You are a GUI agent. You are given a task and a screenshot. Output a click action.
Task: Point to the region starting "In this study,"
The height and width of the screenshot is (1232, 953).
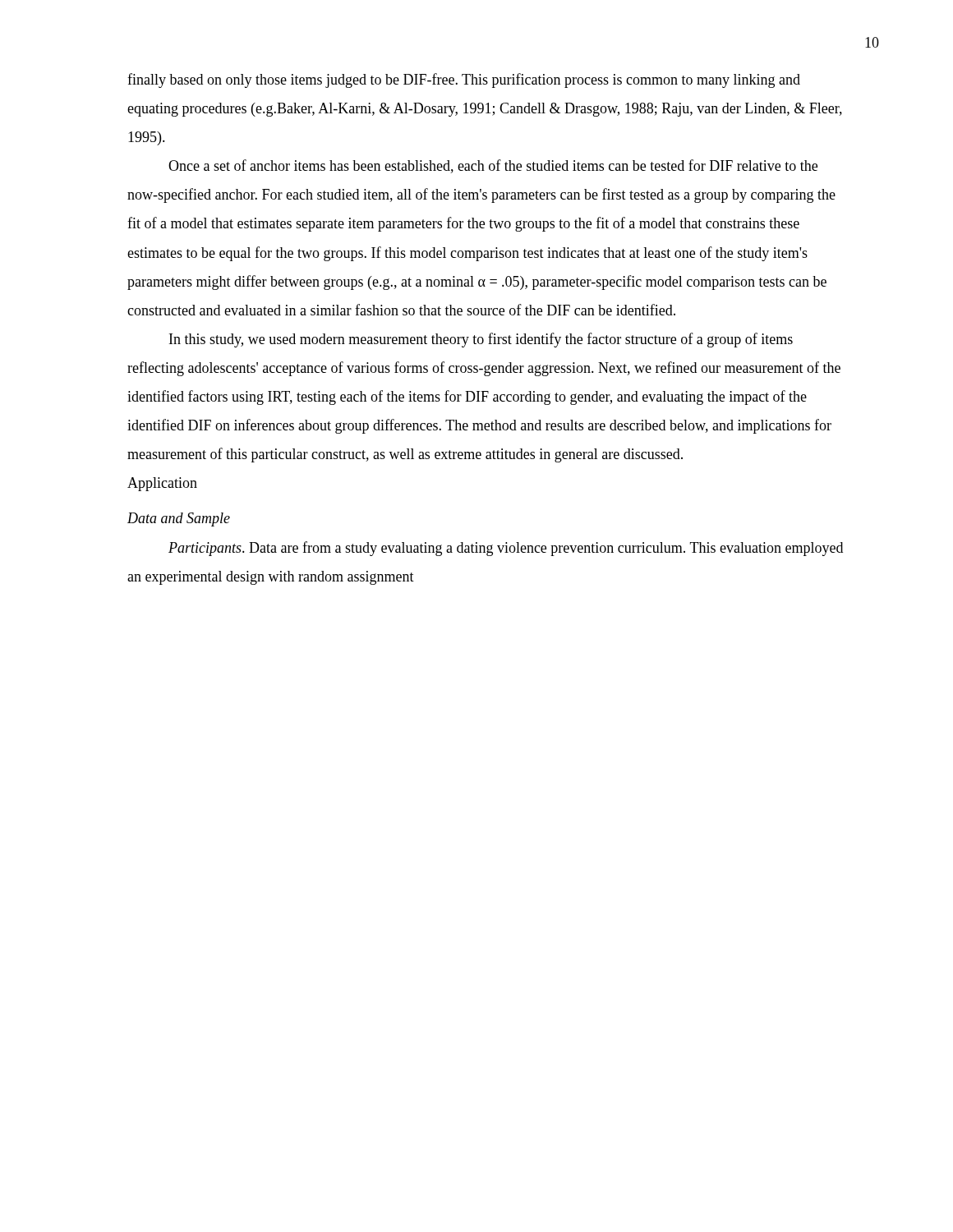pos(484,397)
